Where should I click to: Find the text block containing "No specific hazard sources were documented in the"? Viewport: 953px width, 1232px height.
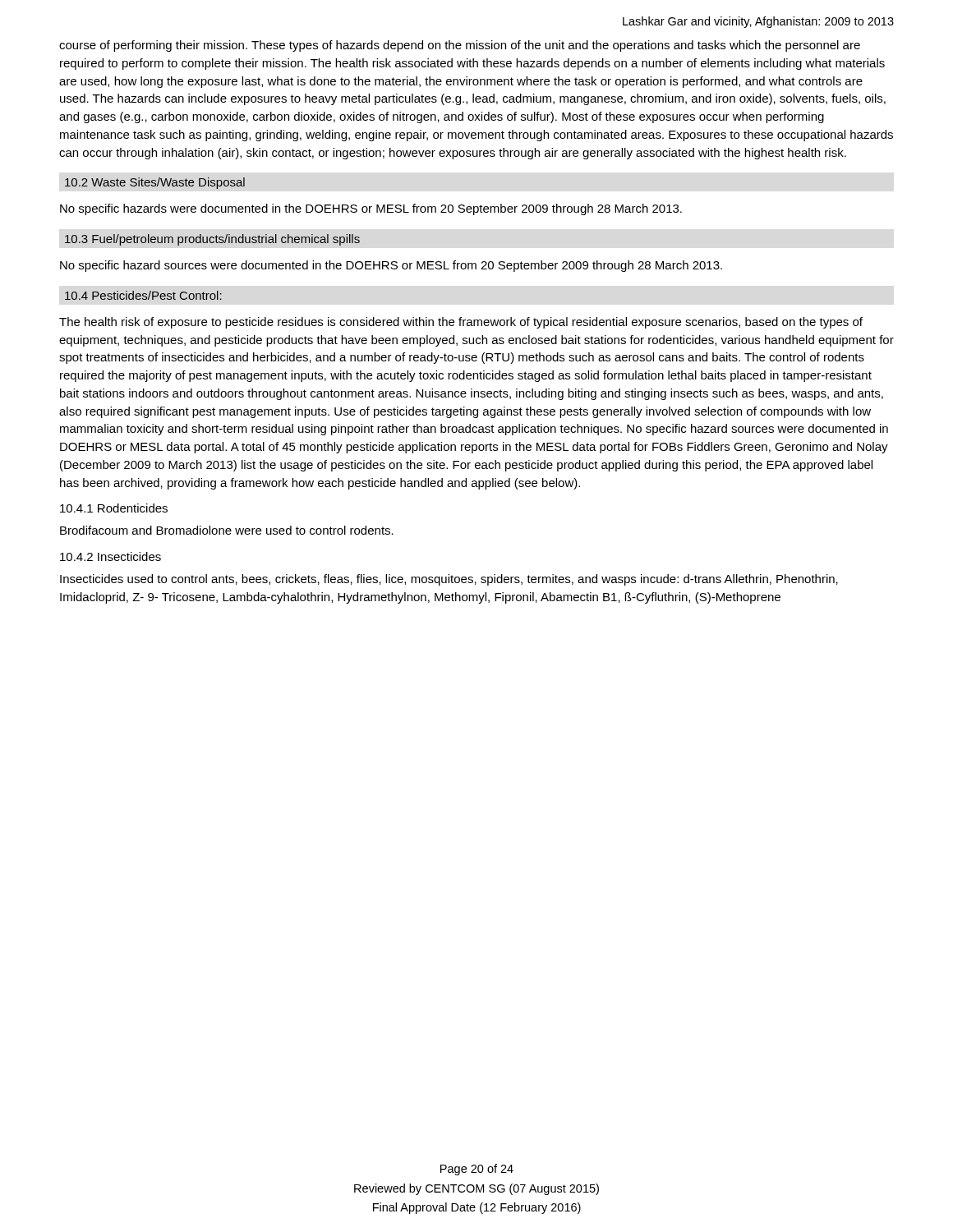tap(391, 265)
